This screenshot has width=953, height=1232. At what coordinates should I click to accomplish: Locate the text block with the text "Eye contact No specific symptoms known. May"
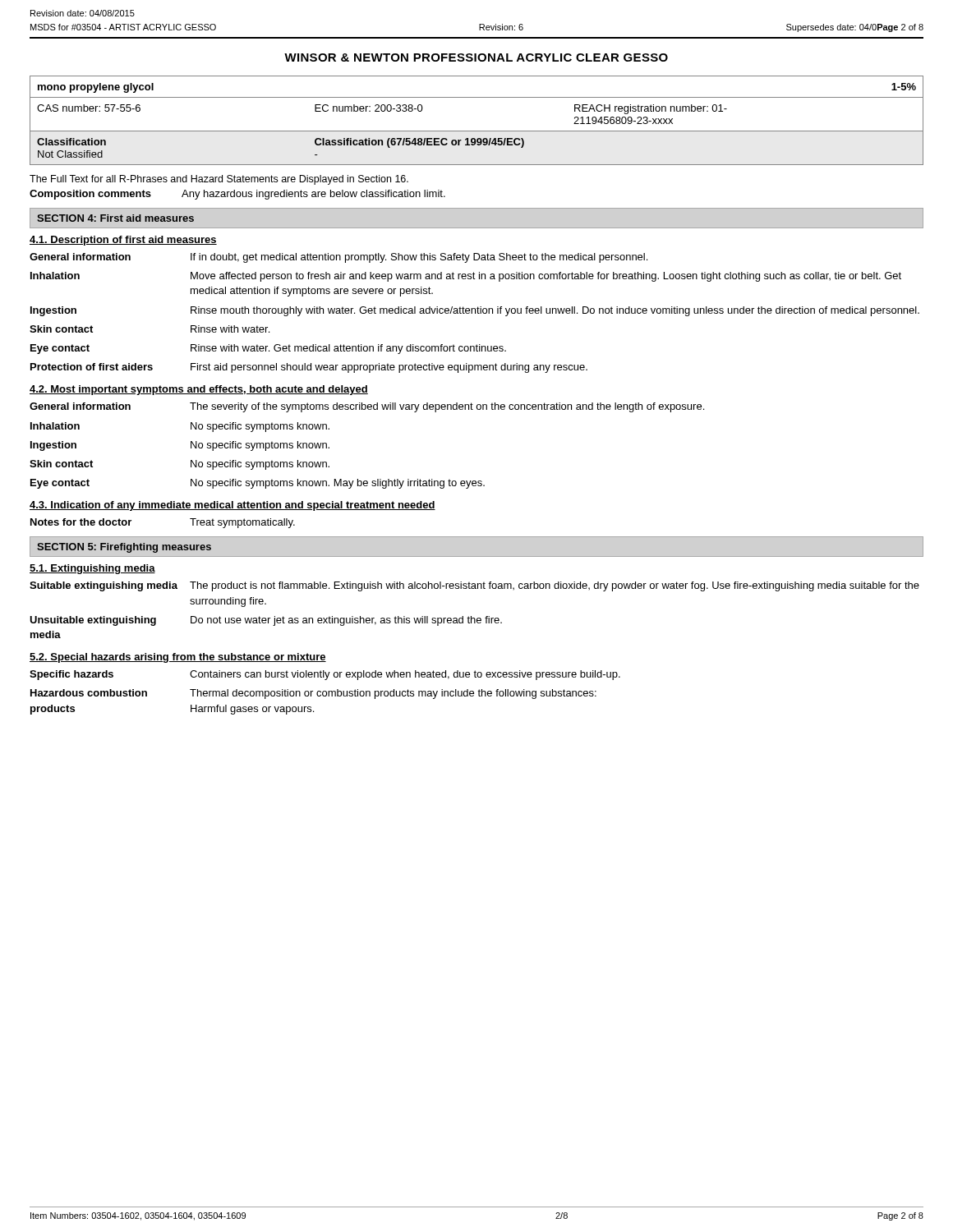(257, 483)
